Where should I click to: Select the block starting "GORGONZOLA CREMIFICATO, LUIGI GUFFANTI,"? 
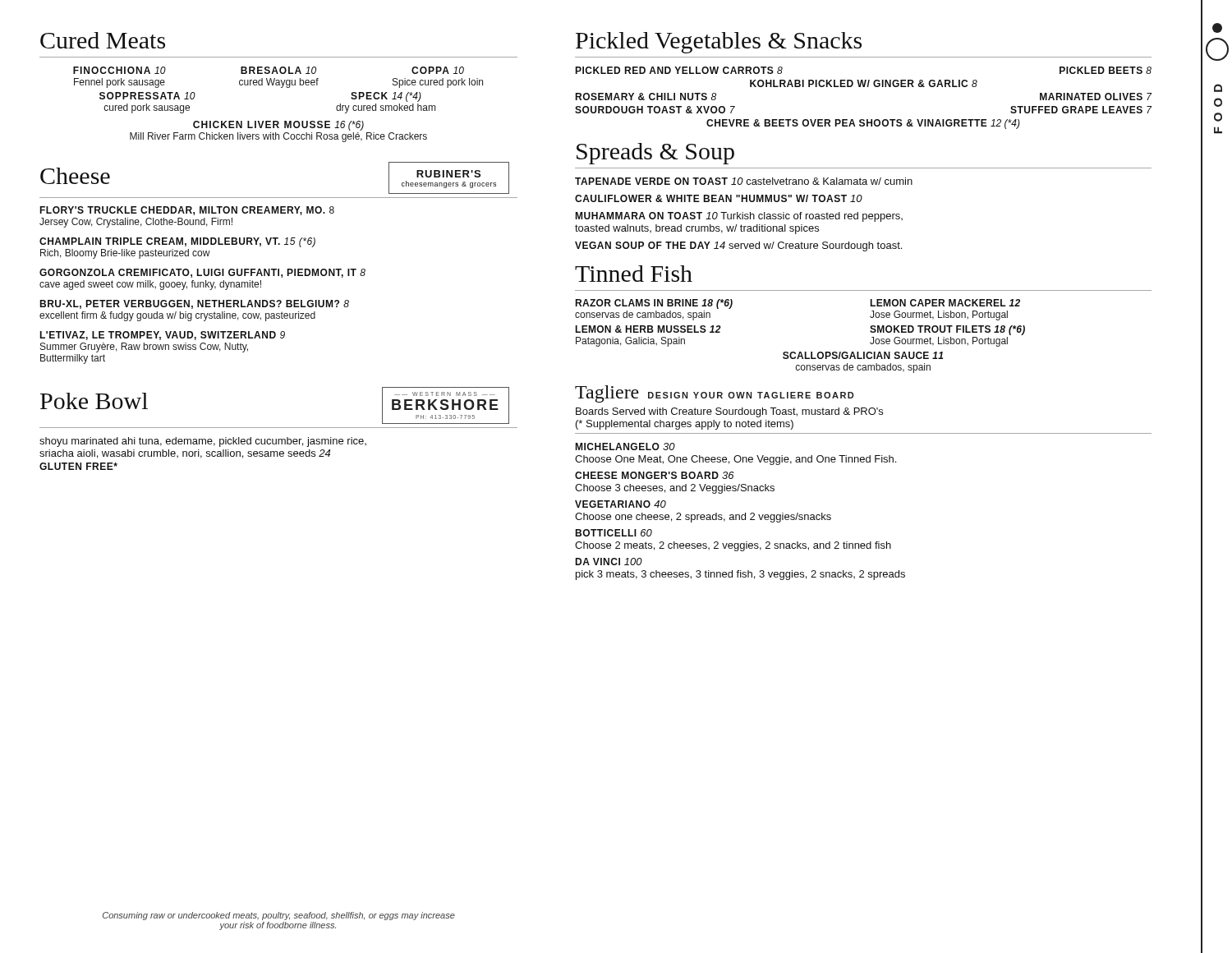tap(278, 279)
